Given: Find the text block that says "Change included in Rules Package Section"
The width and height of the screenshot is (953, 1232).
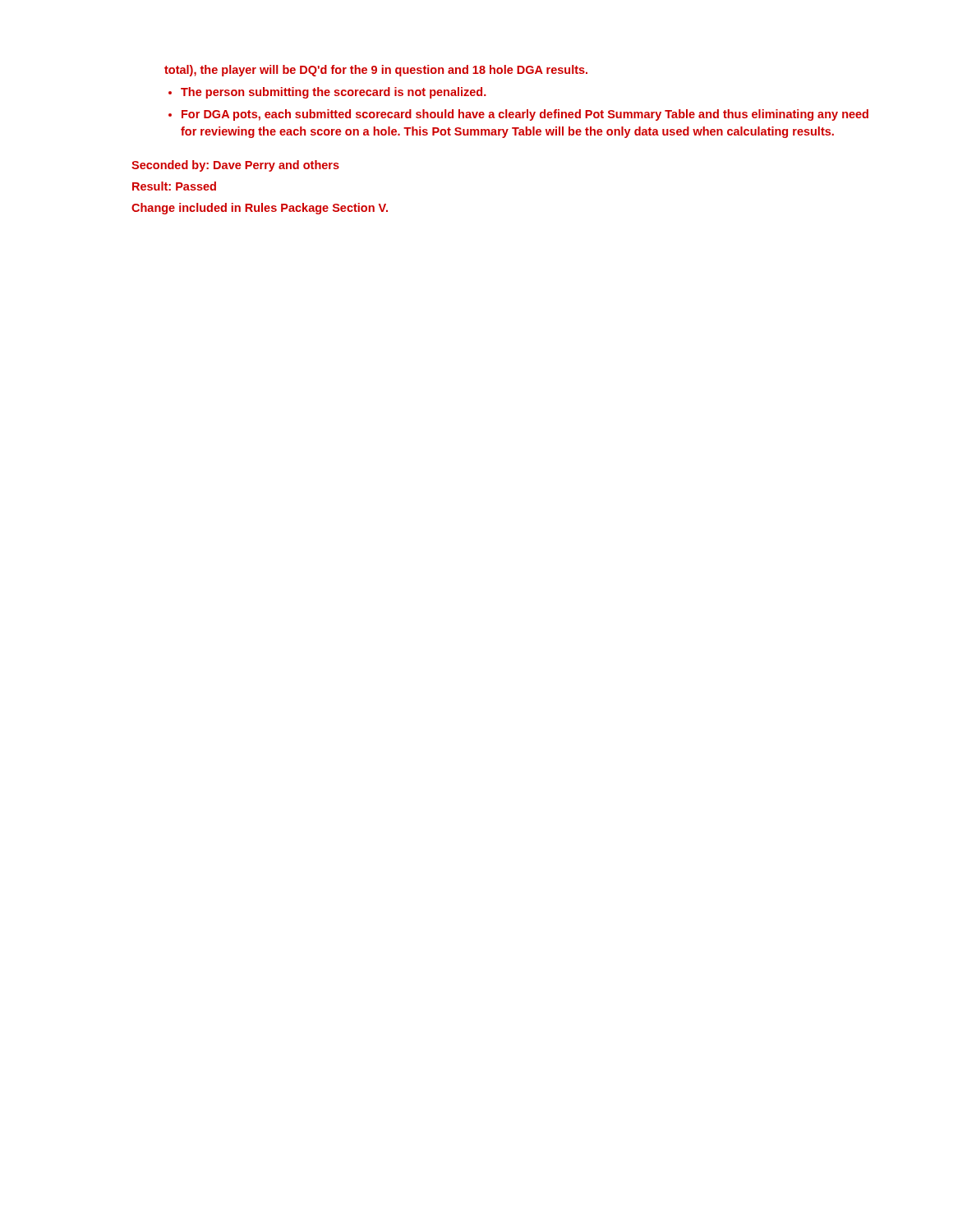Looking at the screenshot, I should pos(260,207).
